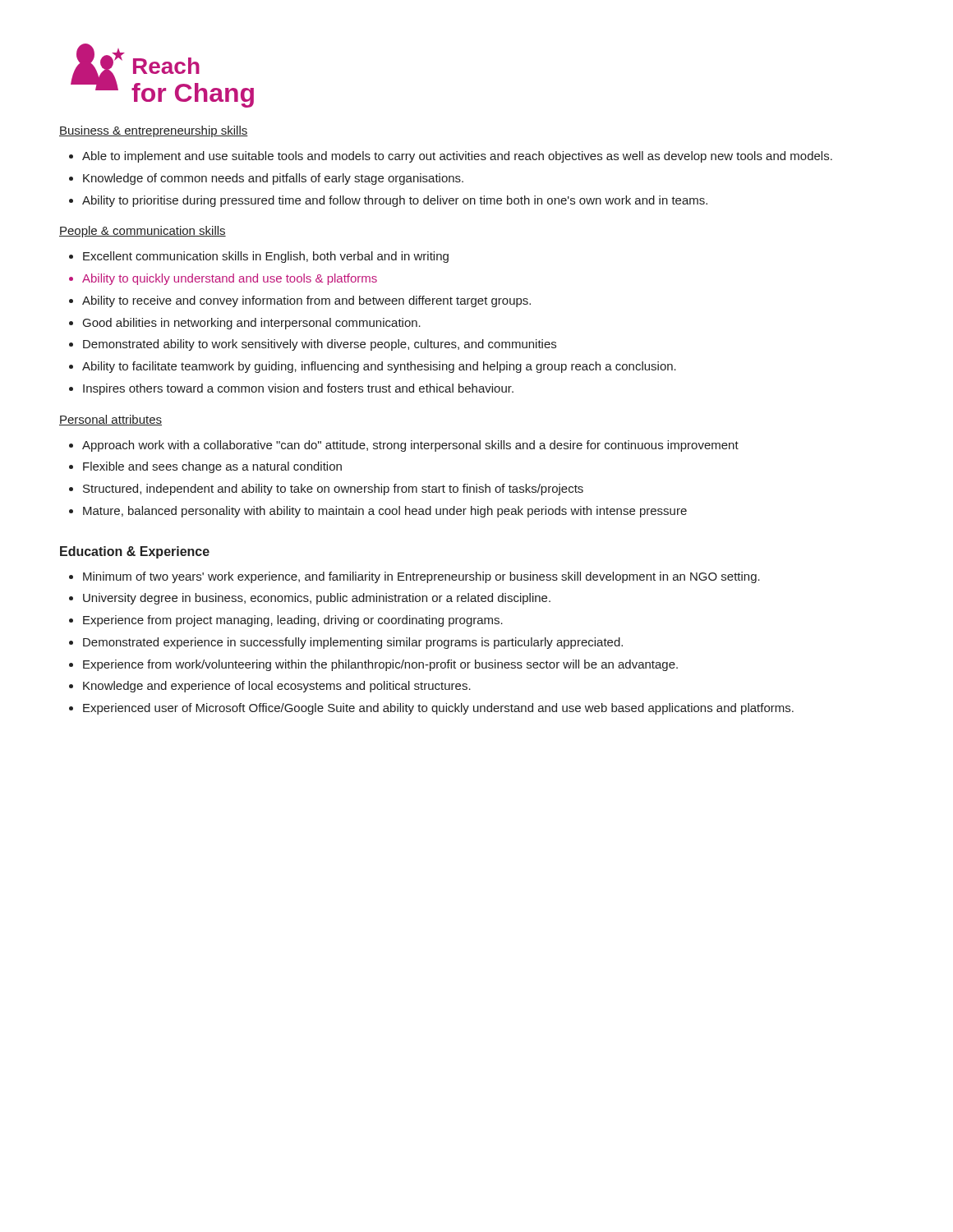Where is the passage that starts "Knowledge and experience of local ecosystems and"?
The image size is (953, 1232).
point(277,686)
